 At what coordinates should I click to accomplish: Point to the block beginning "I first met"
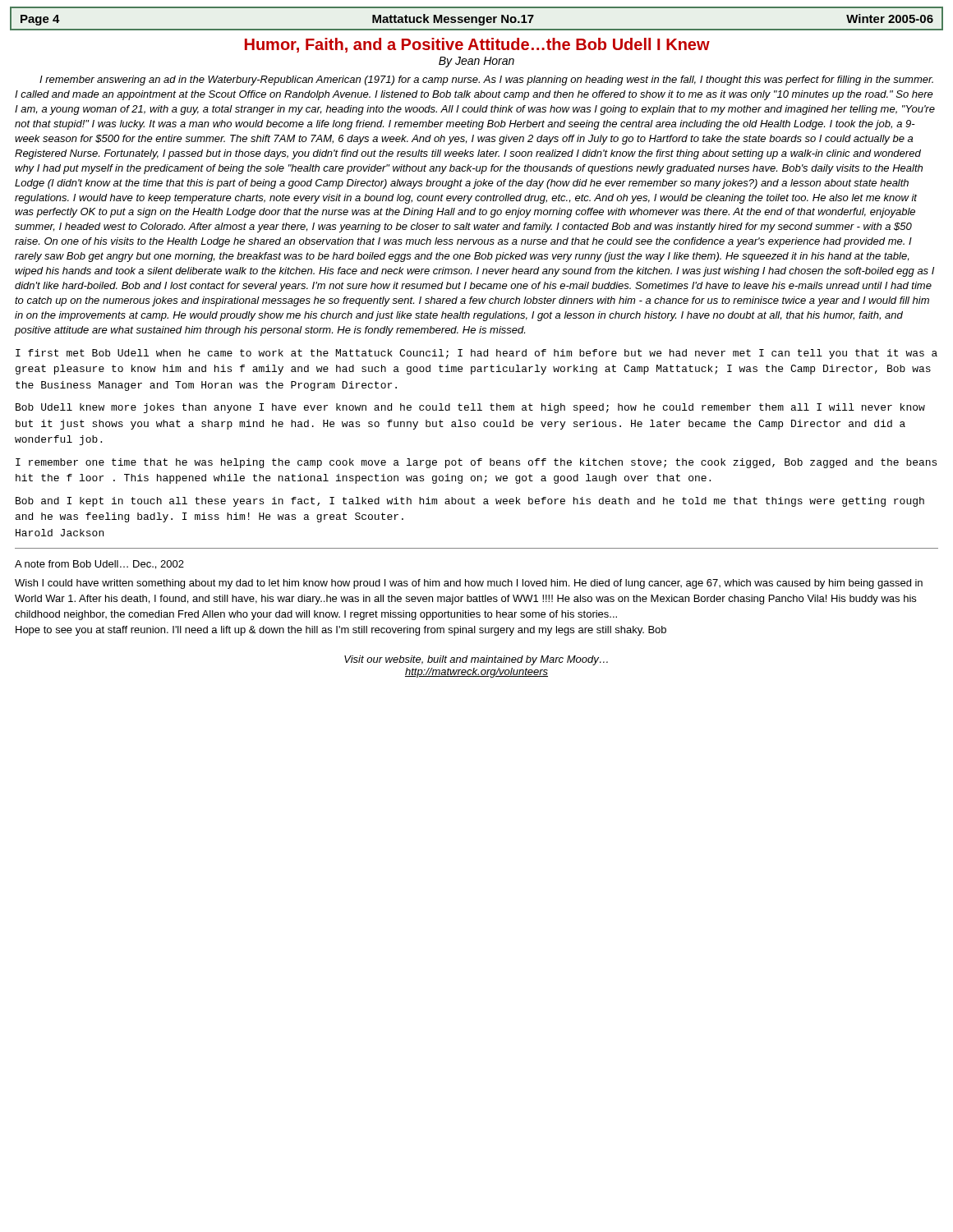click(476, 354)
